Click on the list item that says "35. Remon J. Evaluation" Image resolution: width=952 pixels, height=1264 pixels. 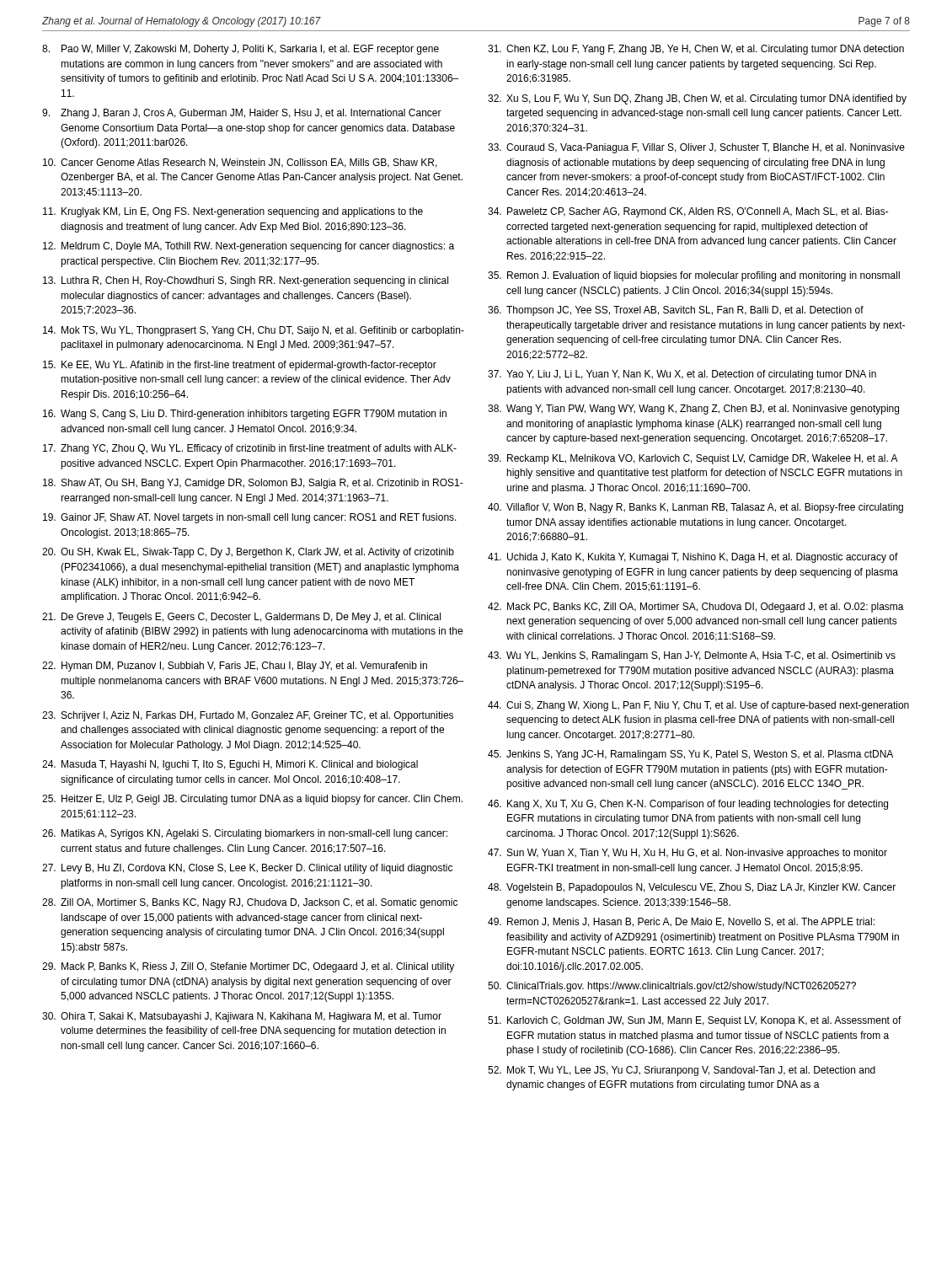[699, 284]
